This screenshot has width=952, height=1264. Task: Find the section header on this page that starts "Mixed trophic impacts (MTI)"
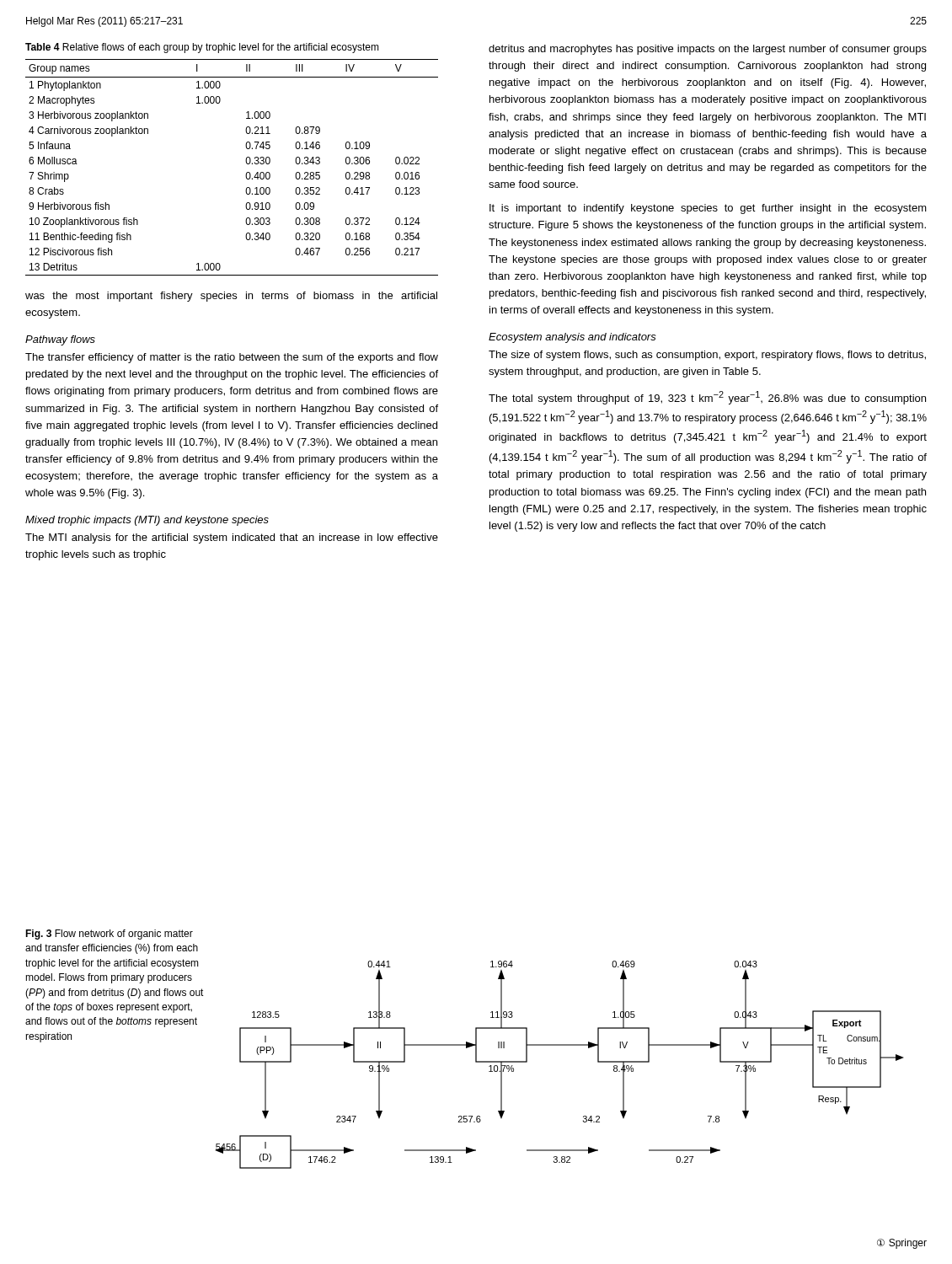point(147,520)
